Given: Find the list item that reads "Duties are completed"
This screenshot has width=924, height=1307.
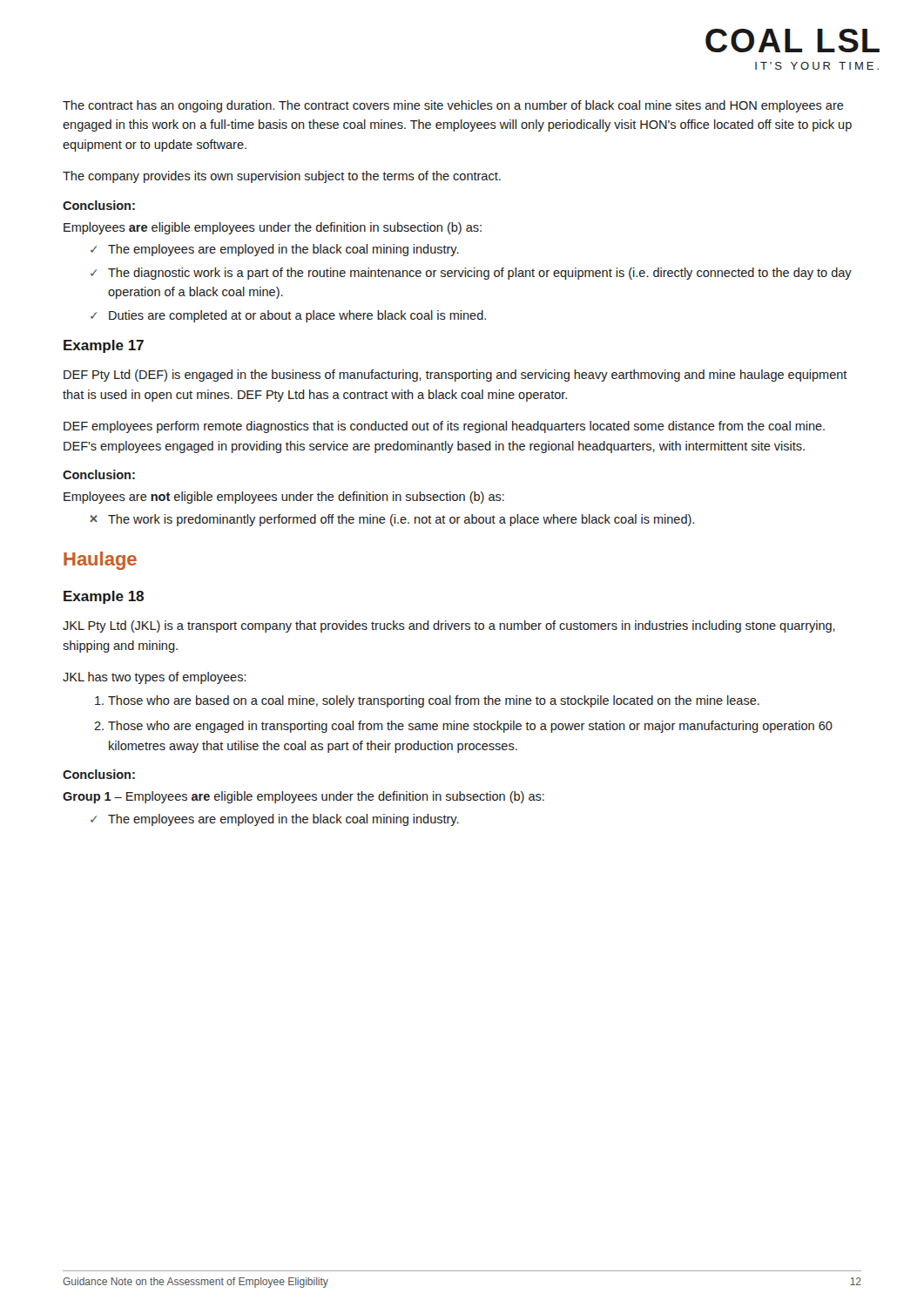Looking at the screenshot, I should tap(298, 315).
